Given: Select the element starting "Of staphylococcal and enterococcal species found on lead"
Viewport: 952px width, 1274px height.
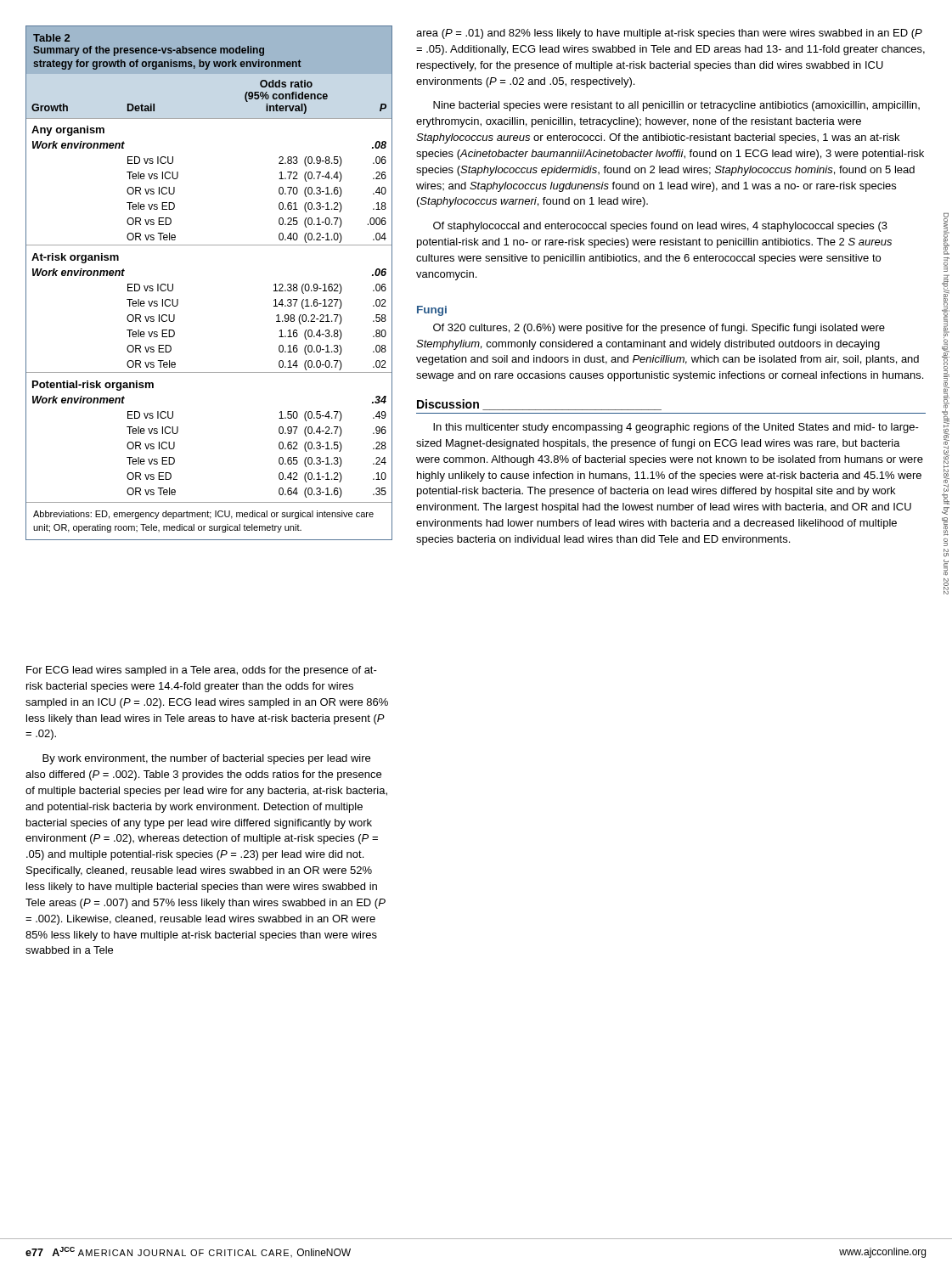Looking at the screenshot, I should [671, 251].
